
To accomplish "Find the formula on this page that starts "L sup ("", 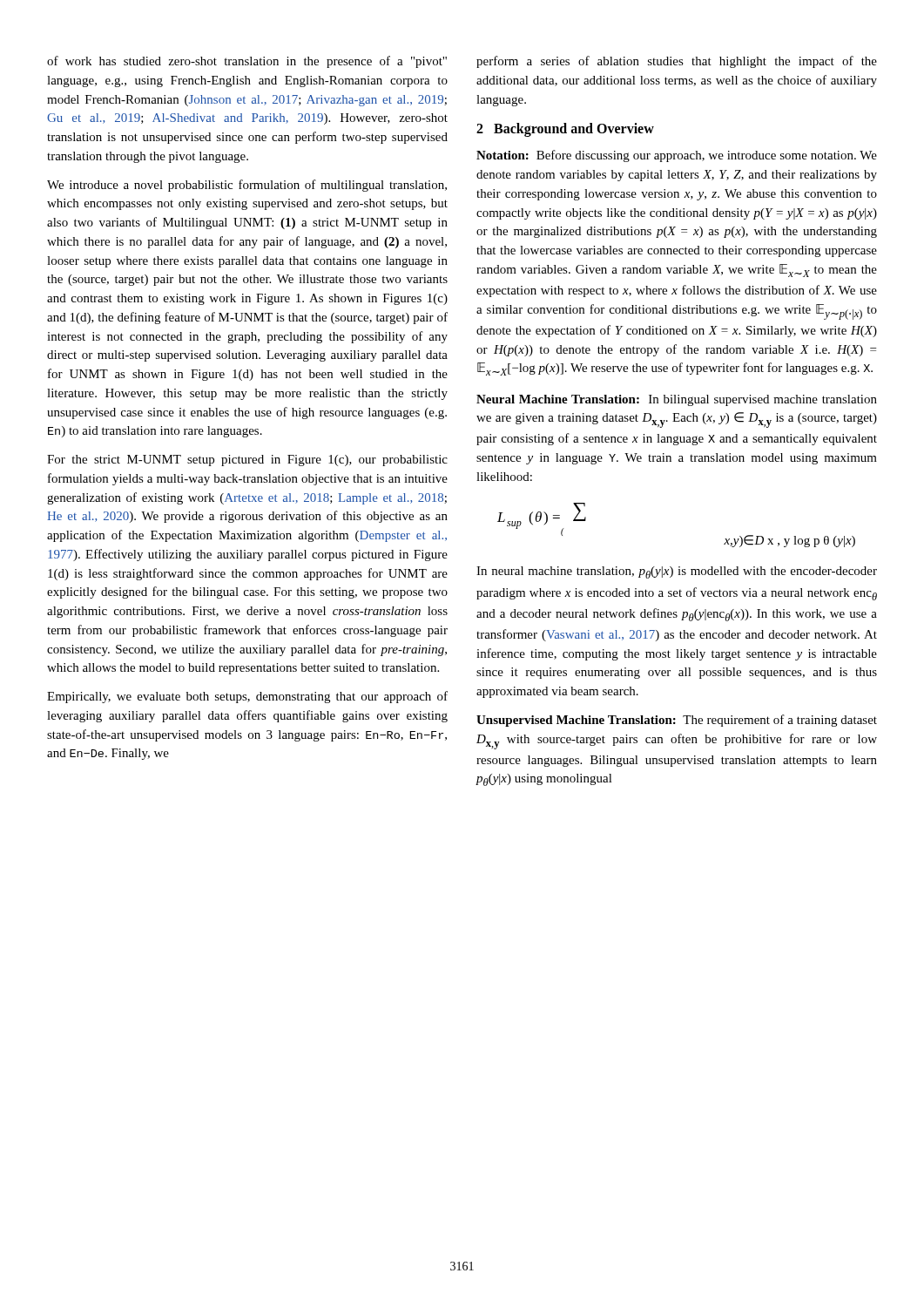I will (x=580, y=521).
